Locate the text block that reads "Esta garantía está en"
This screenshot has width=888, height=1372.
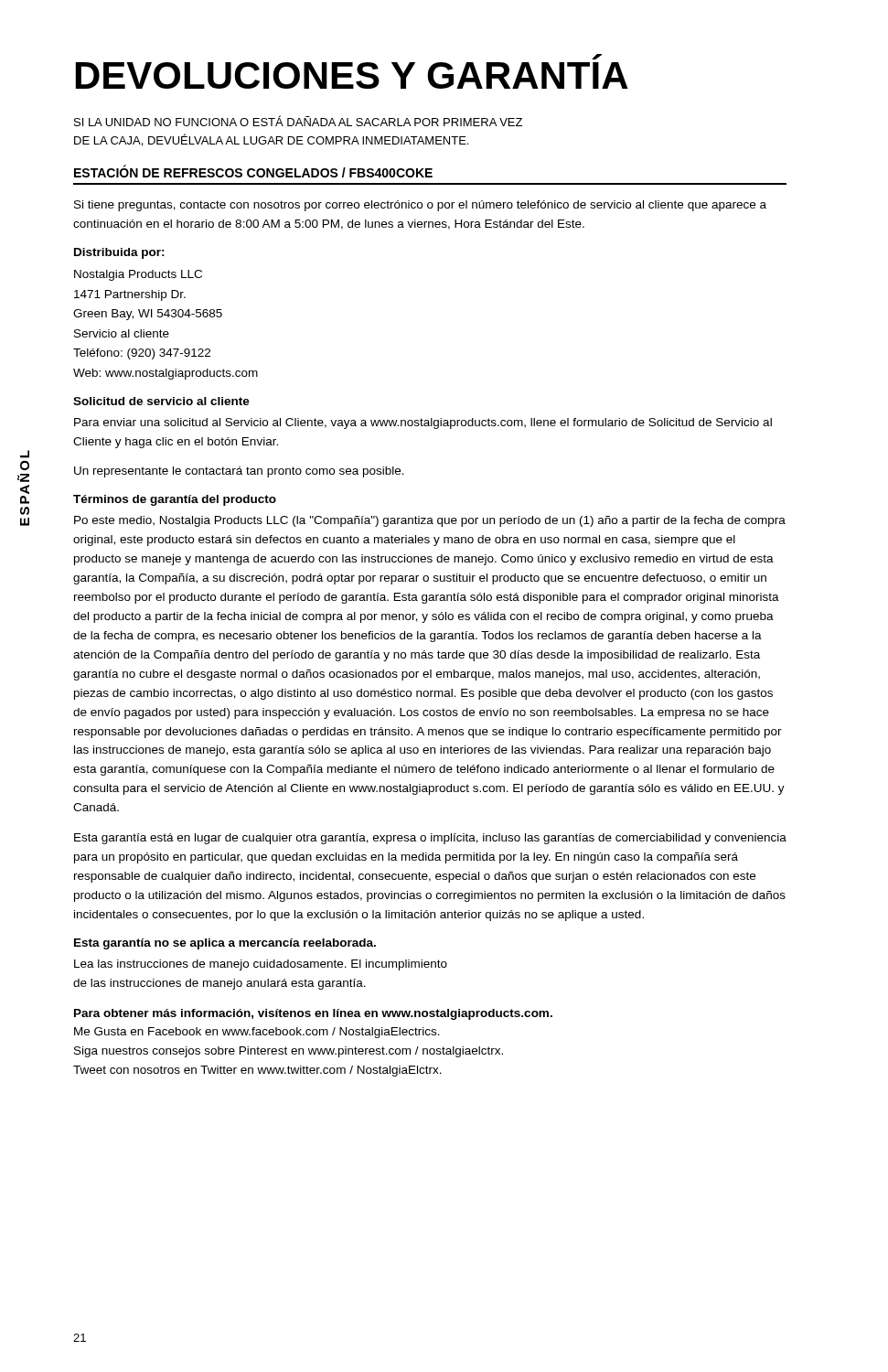tap(430, 876)
